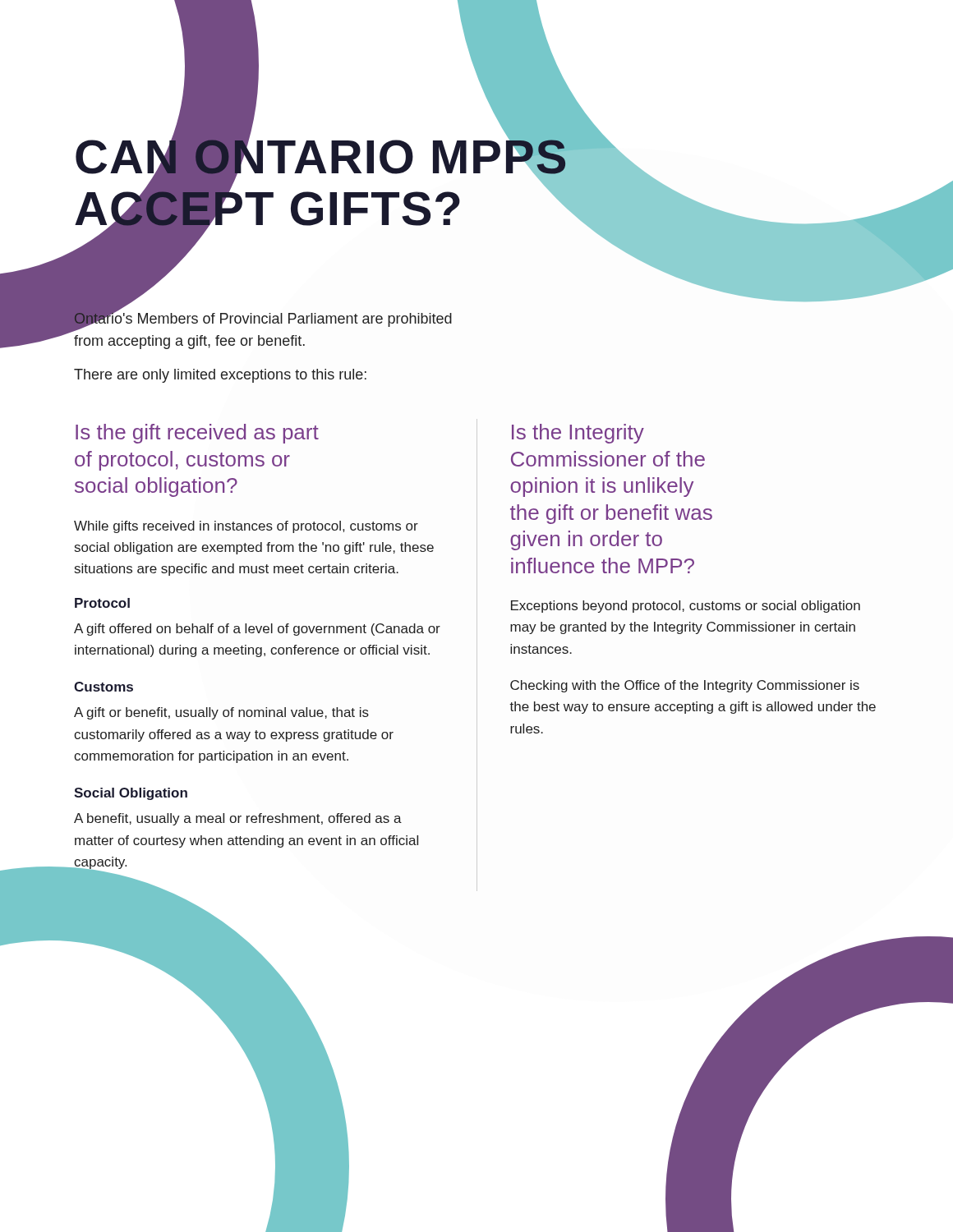Locate the title
Image resolution: width=953 pixels, height=1232 pixels.
361,183
